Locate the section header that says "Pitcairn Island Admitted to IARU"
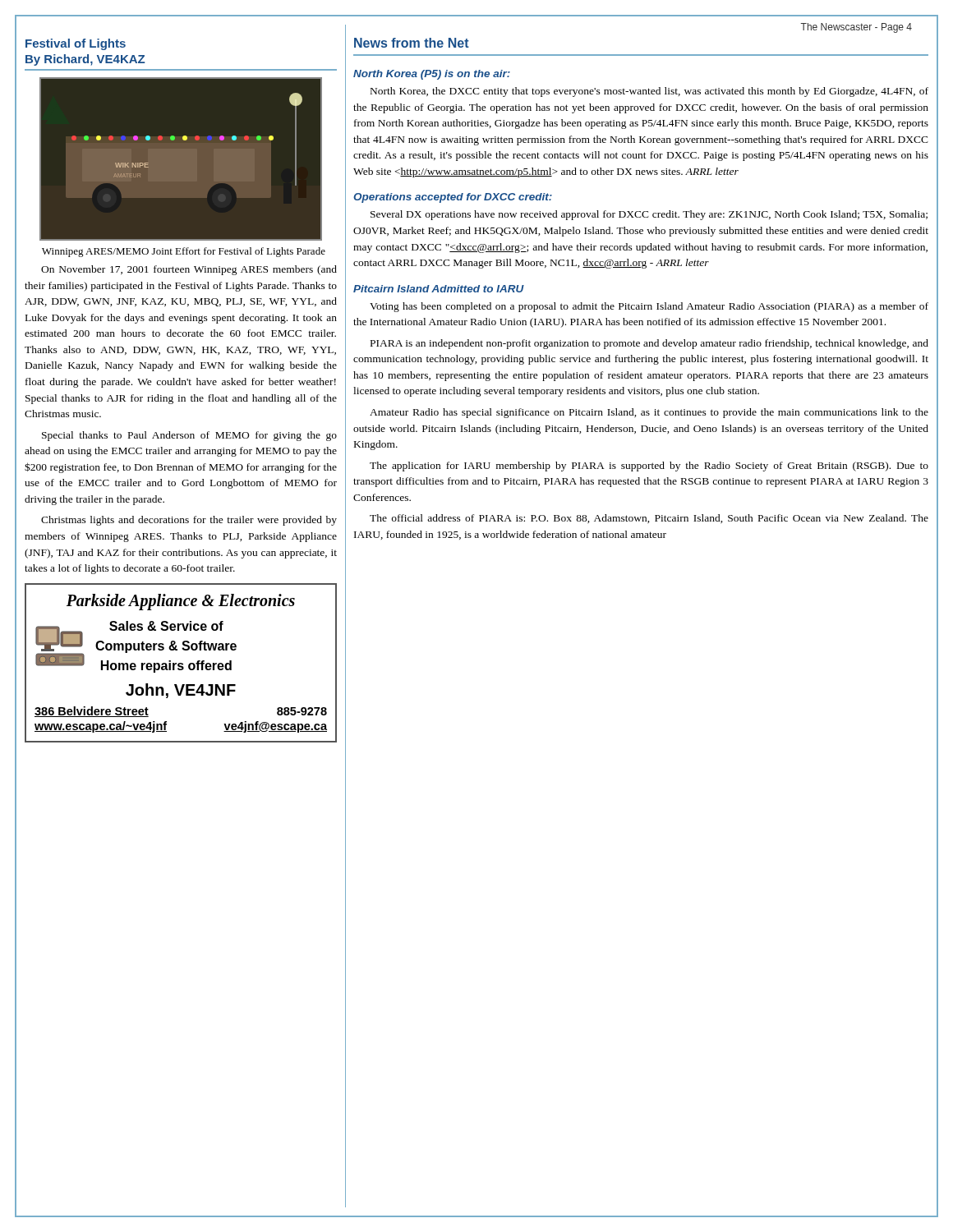 pyautogui.click(x=439, y=289)
